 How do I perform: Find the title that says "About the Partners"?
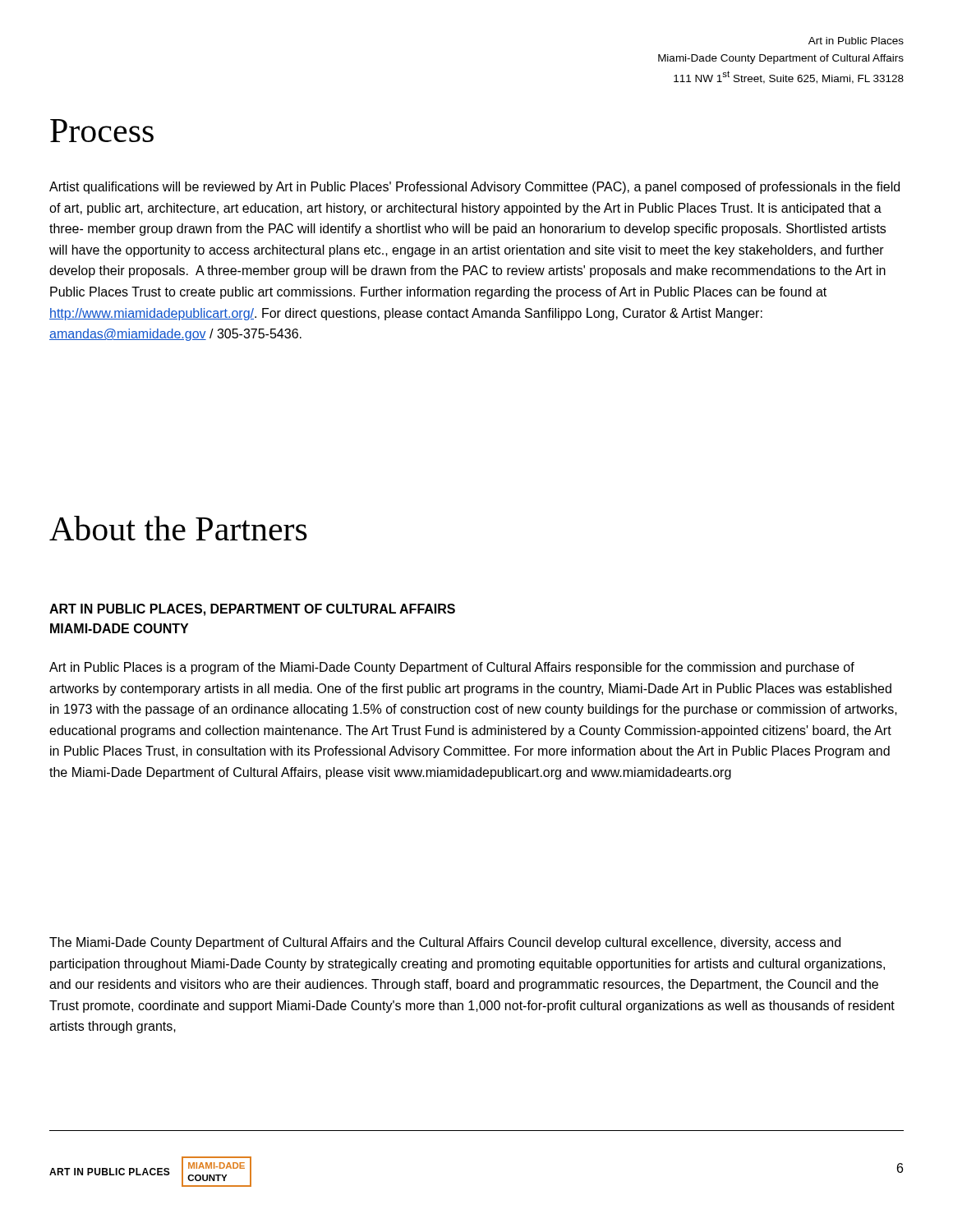tap(179, 529)
